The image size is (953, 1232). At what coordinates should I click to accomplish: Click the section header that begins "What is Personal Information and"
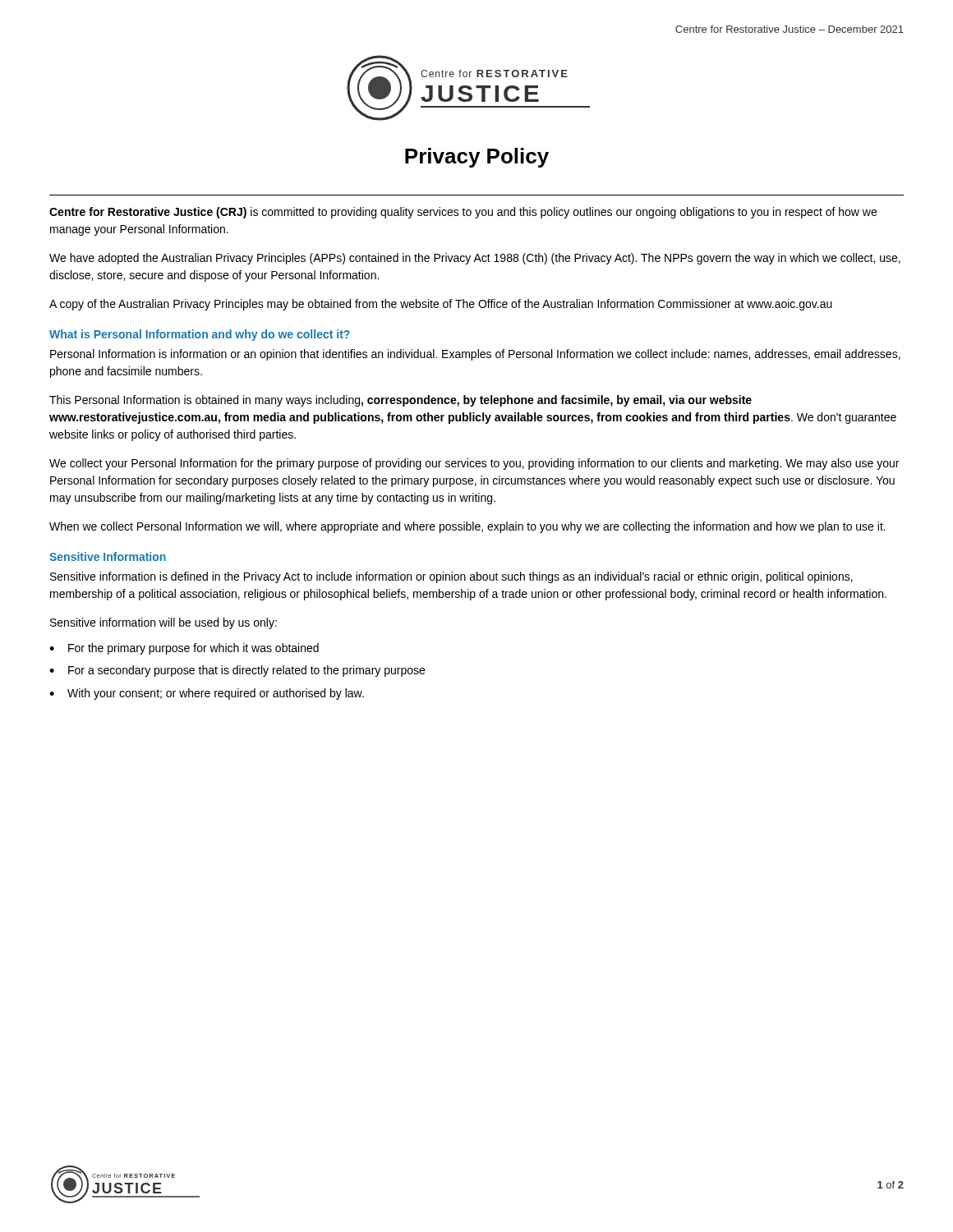point(200,334)
